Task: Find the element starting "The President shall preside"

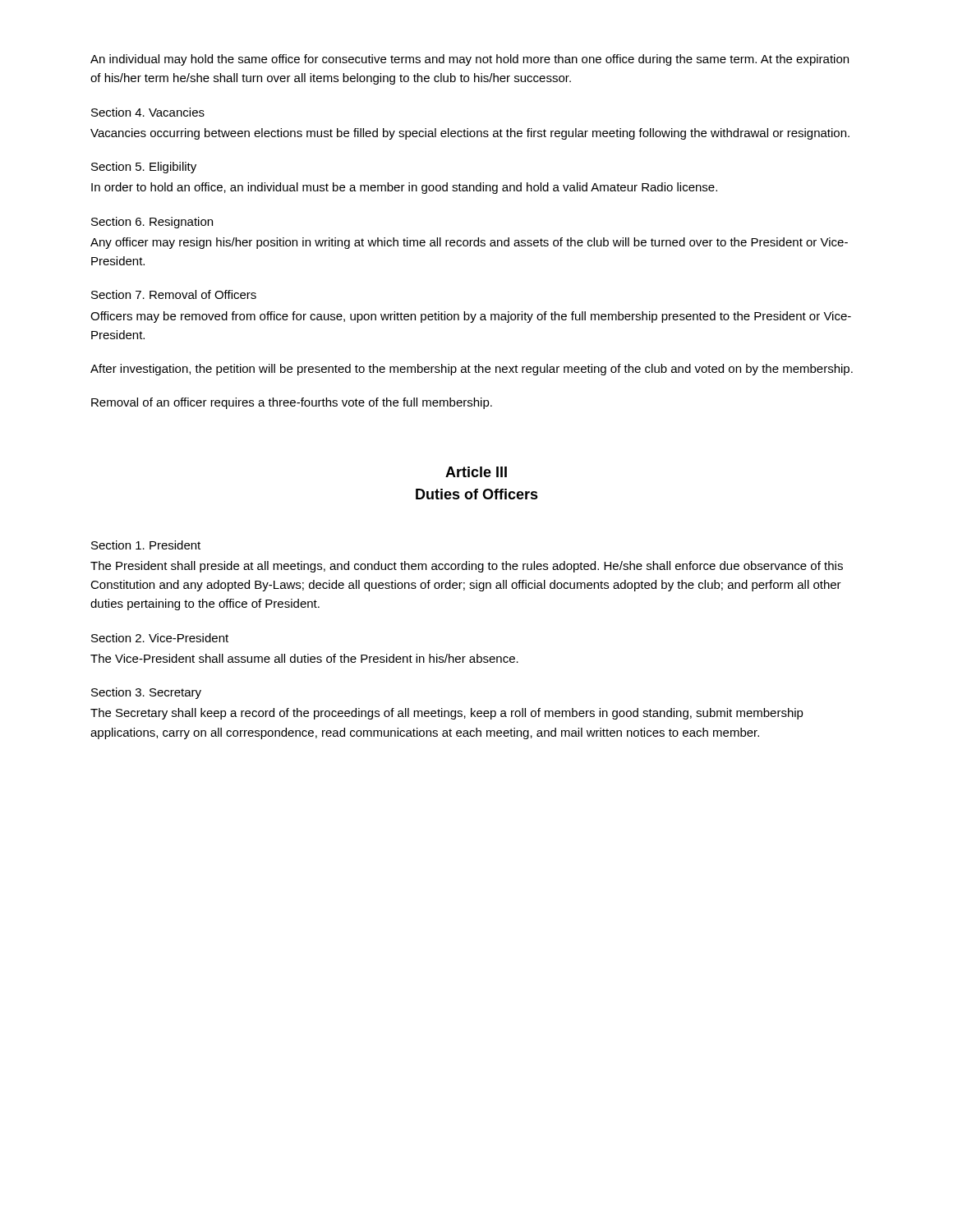Action: (467, 584)
